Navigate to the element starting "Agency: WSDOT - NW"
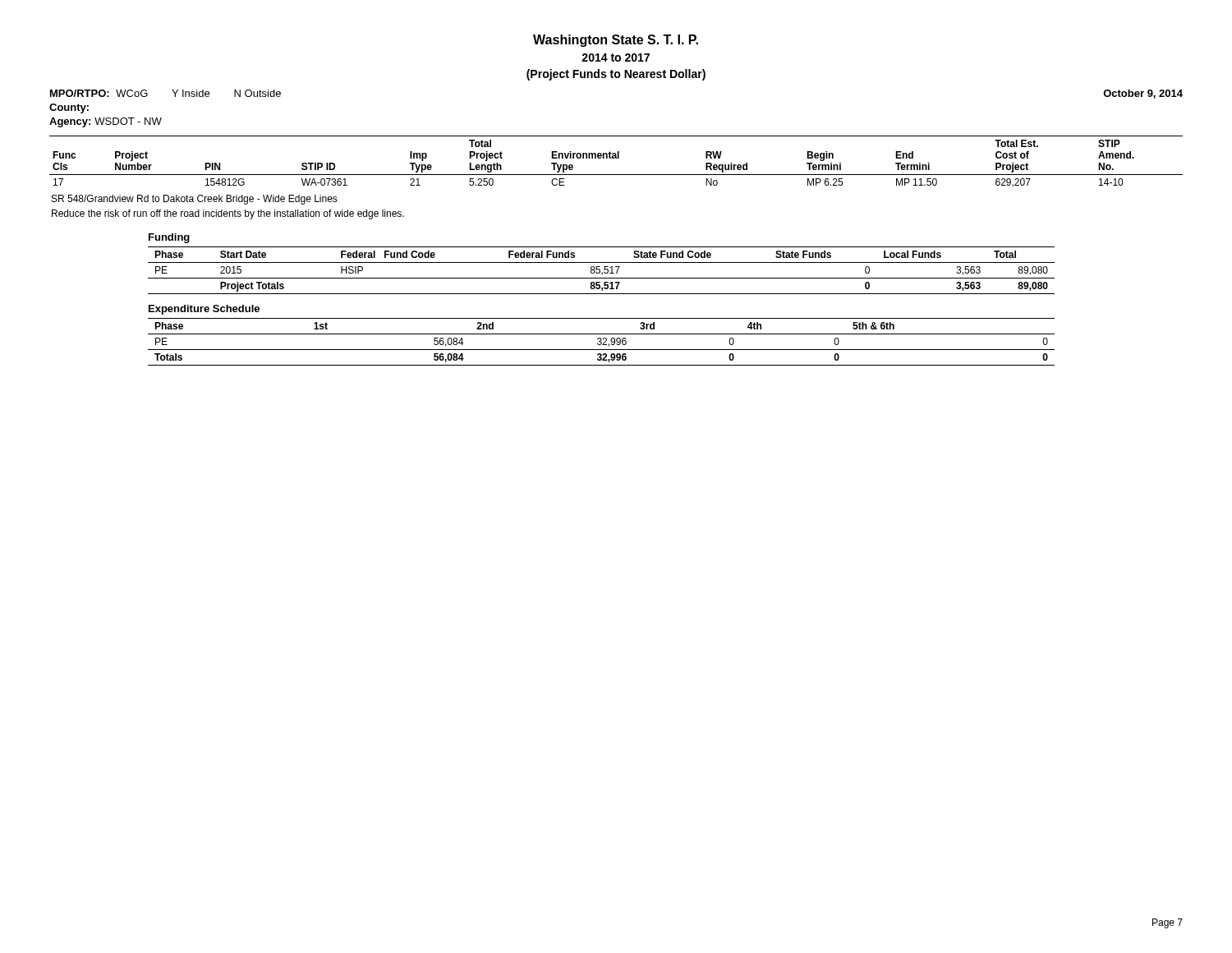 (105, 121)
